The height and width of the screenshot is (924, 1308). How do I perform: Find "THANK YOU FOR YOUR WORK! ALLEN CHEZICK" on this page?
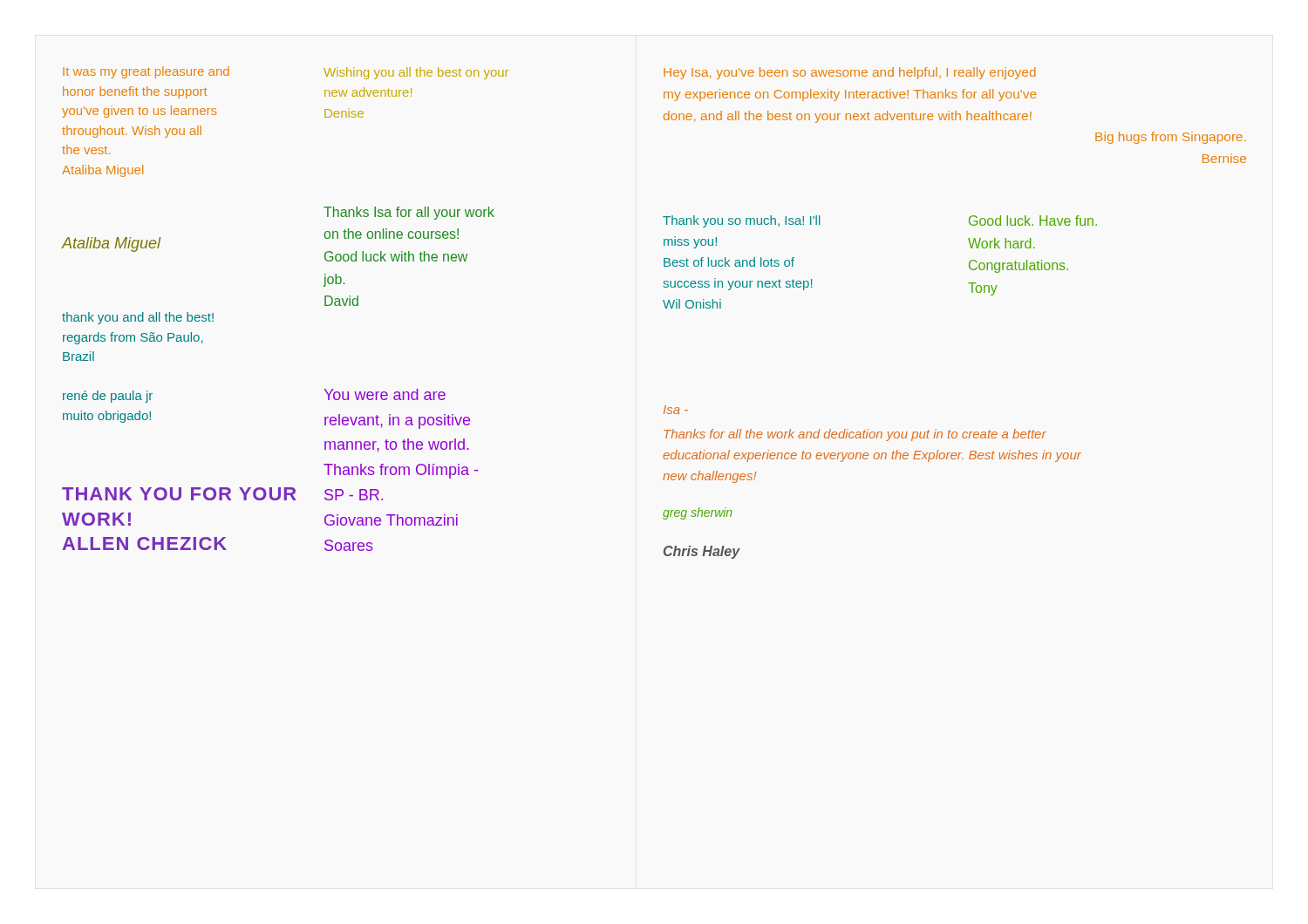[179, 494]
